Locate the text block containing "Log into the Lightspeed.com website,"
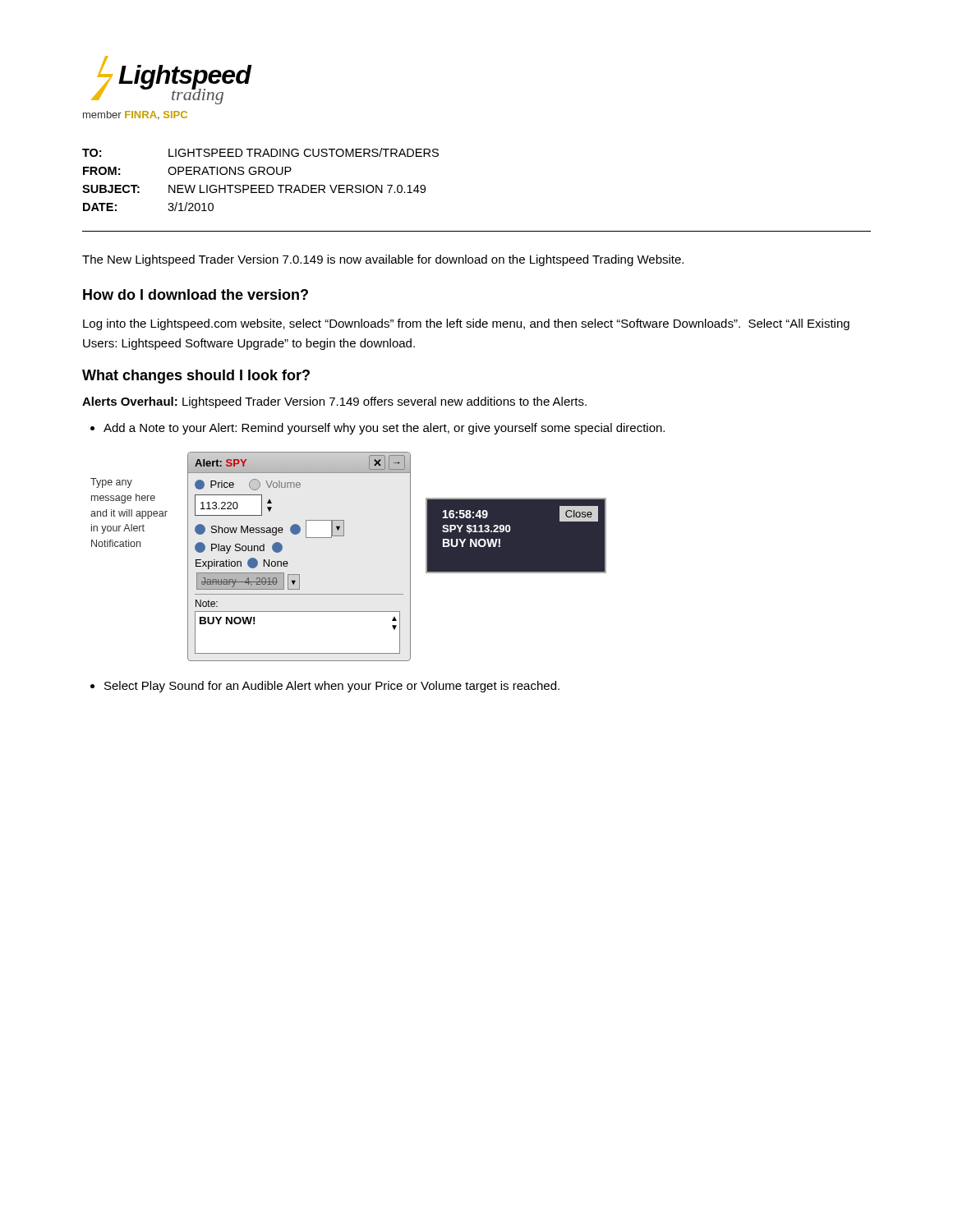The image size is (953, 1232). 466,333
